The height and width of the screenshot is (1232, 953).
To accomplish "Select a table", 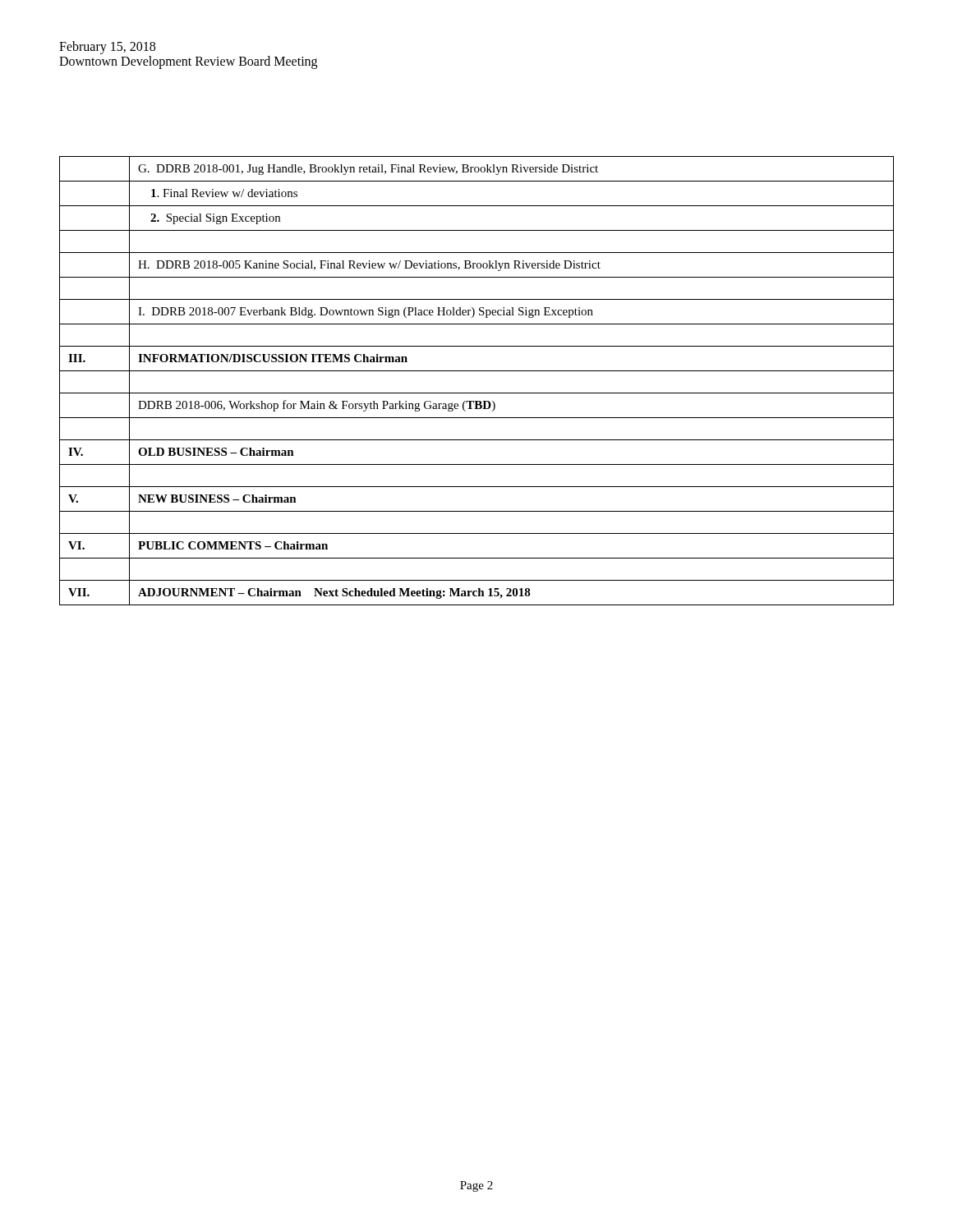I will pos(476,381).
